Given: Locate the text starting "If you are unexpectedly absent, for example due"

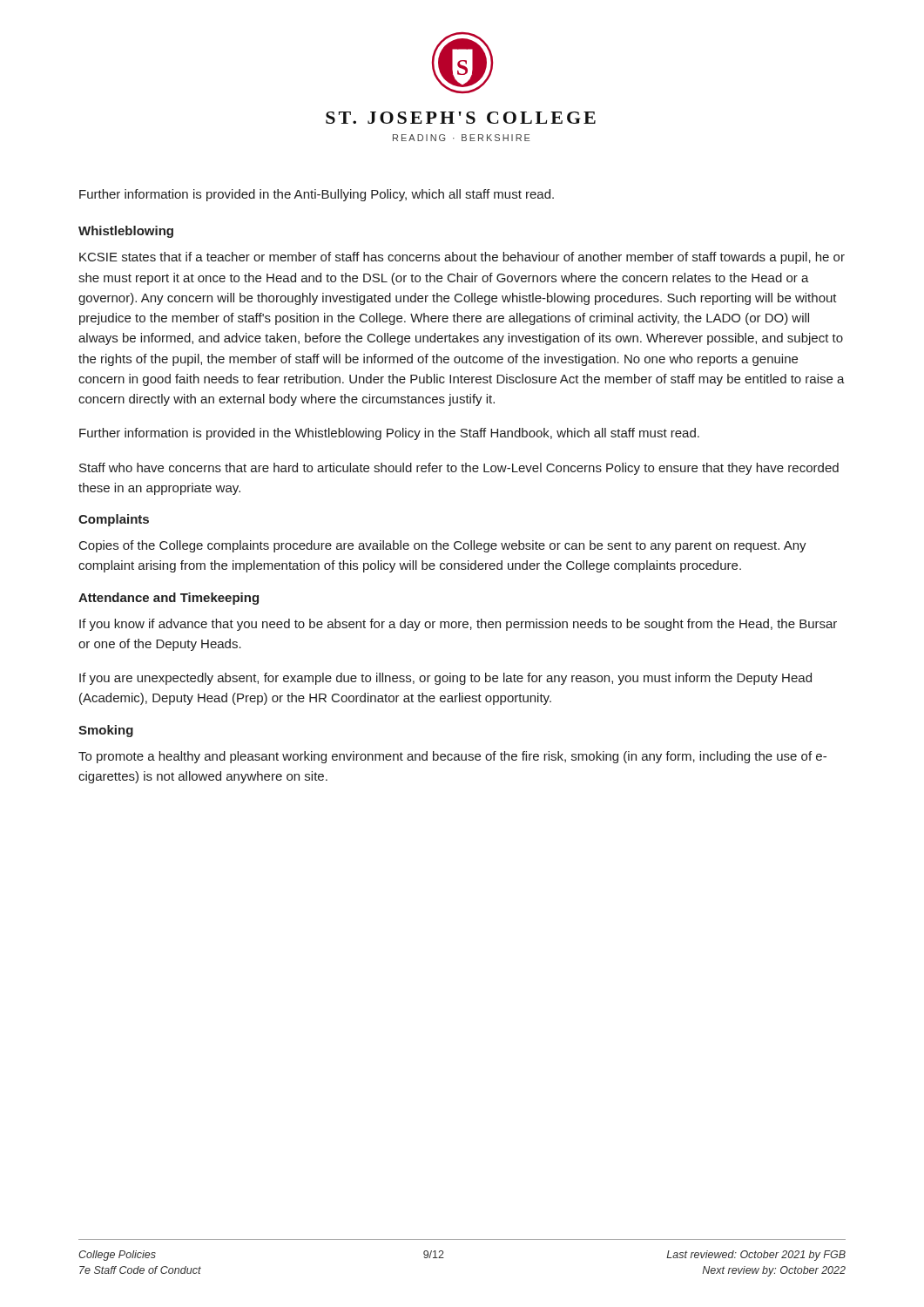Looking at the screenshot, I should (x=445, y=688).
